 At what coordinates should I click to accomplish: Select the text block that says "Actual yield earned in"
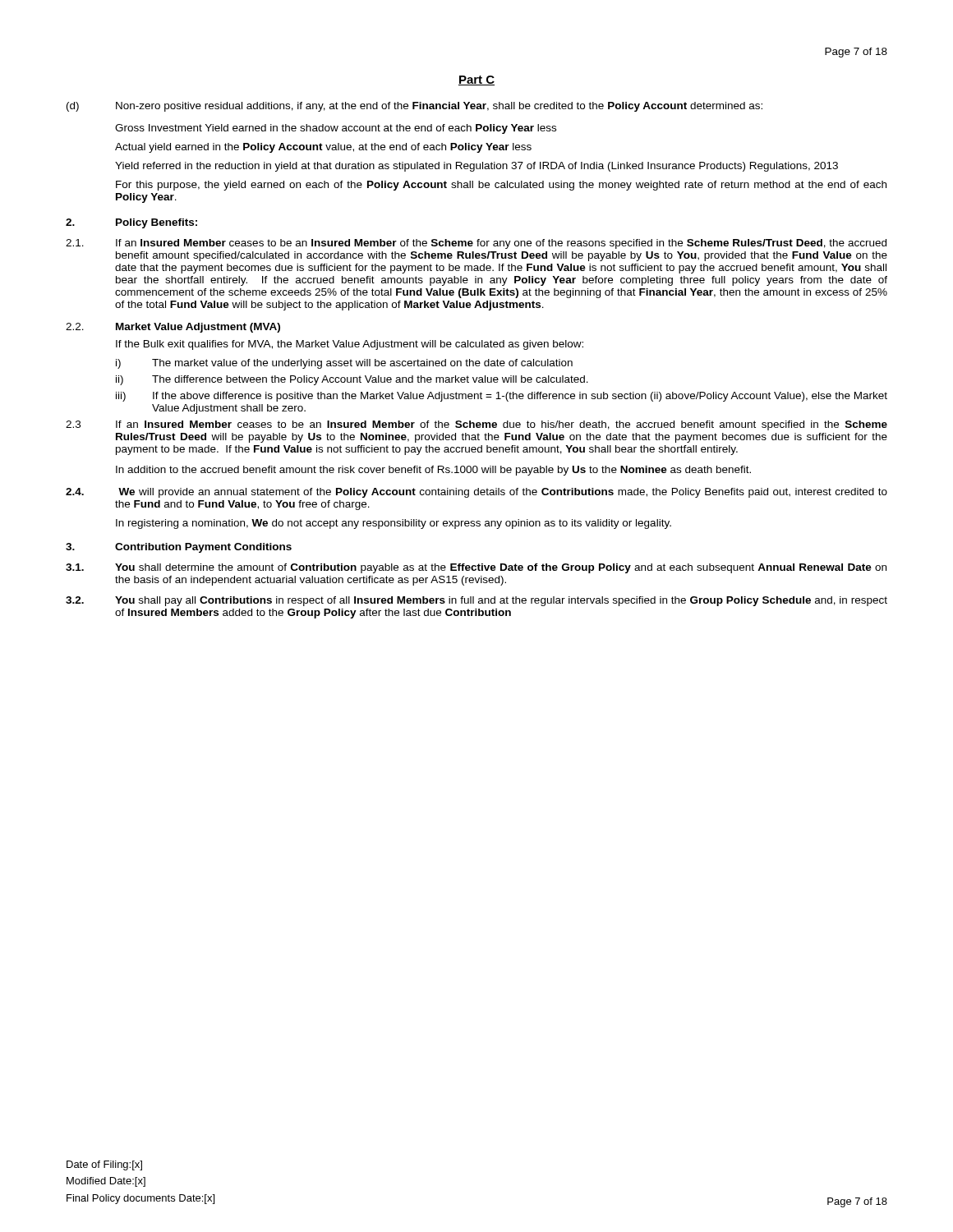[x=323, y=147]
